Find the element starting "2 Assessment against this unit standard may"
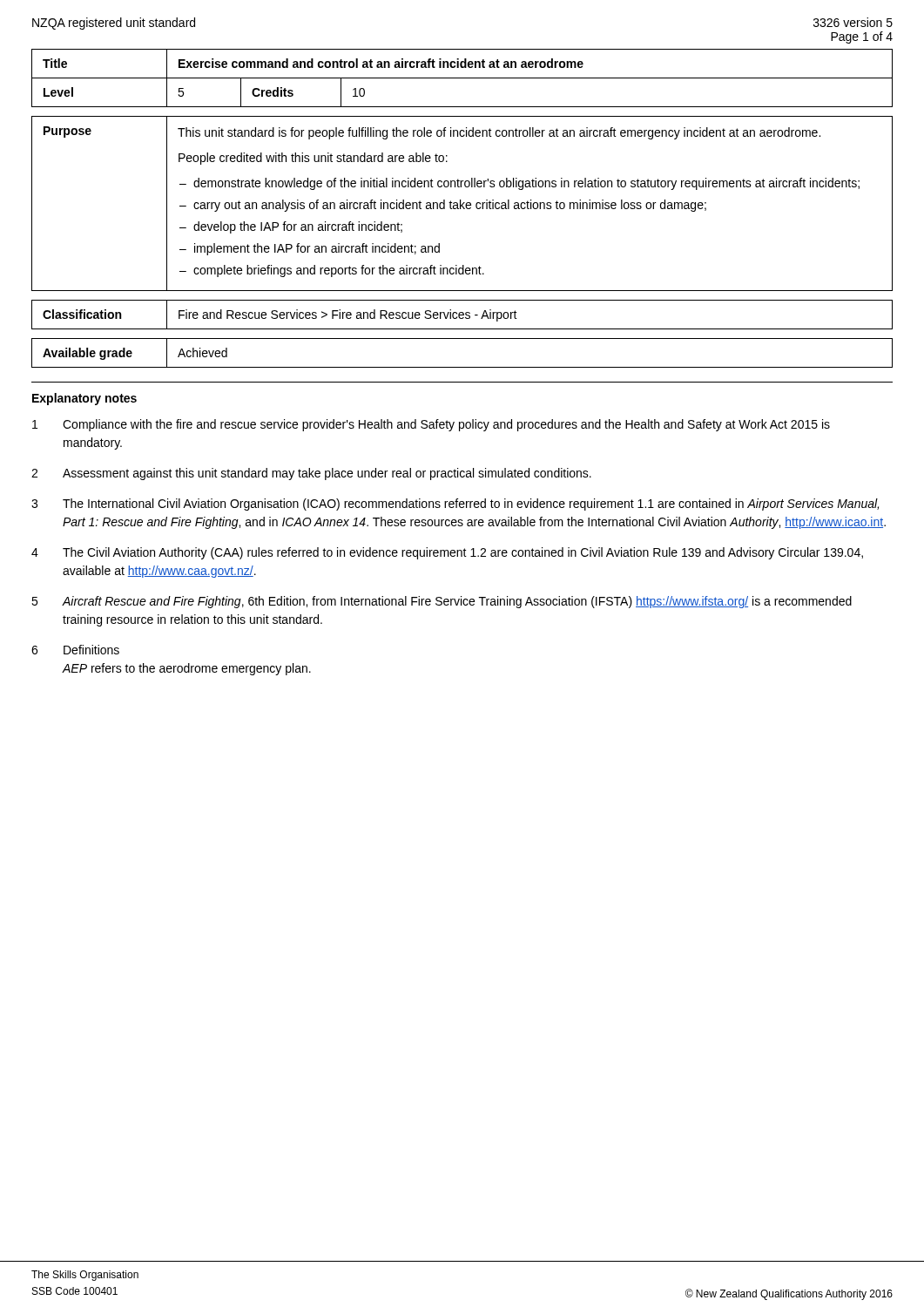This screenshot has width=924, height=1307. pos(462,474)
